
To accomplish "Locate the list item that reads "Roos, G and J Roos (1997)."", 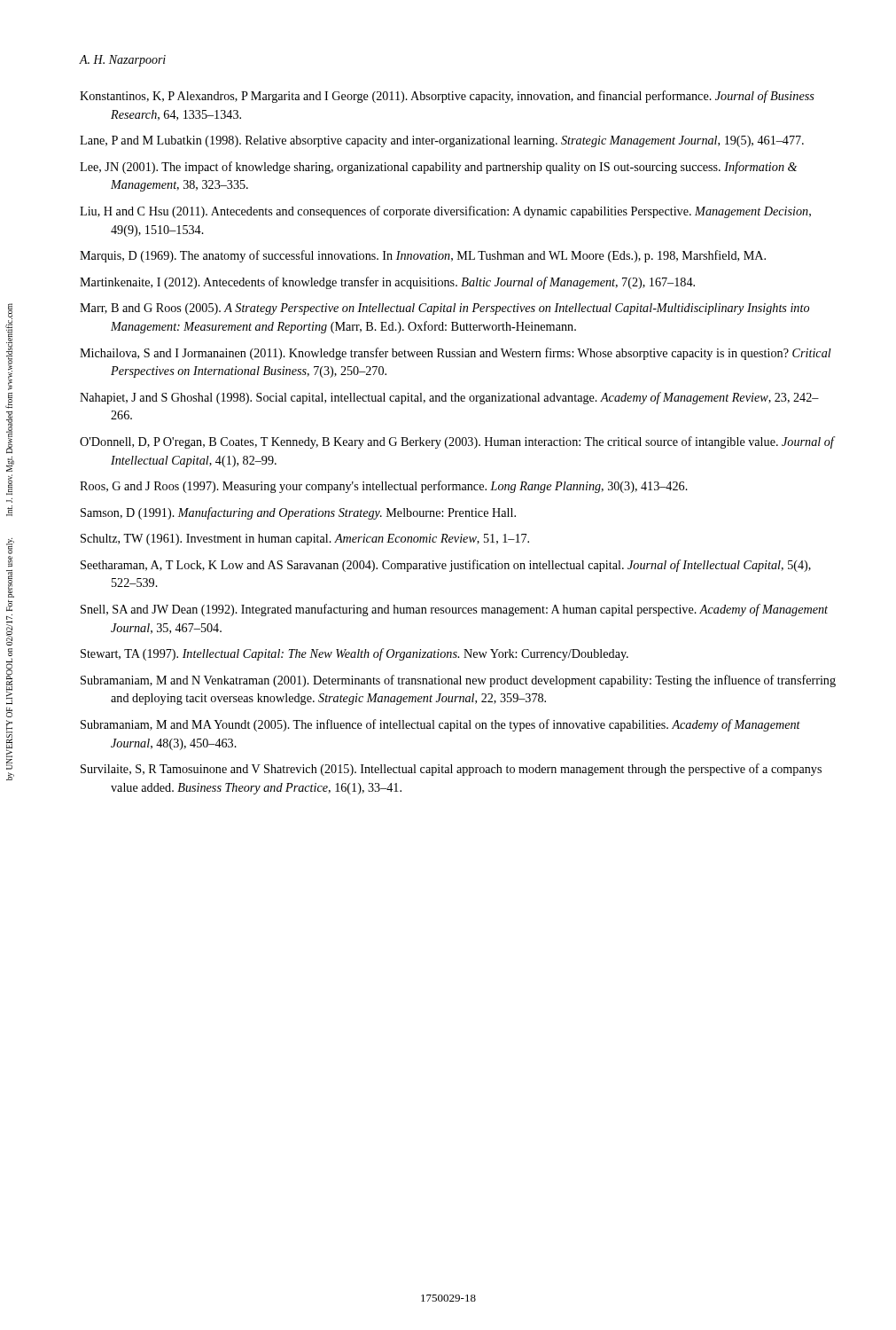I will coord(384,486).
